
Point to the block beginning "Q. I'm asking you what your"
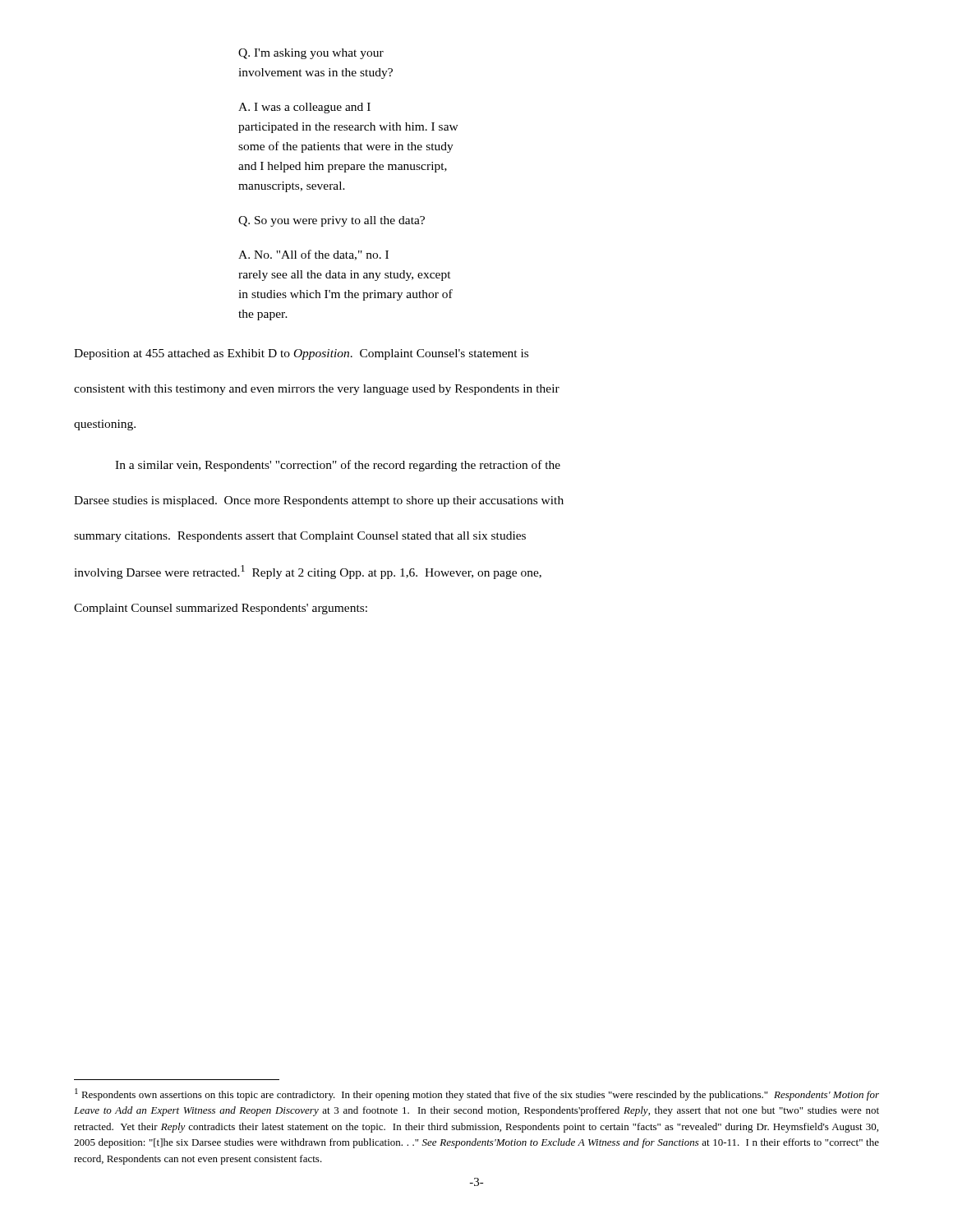click(x=311, y=54)
